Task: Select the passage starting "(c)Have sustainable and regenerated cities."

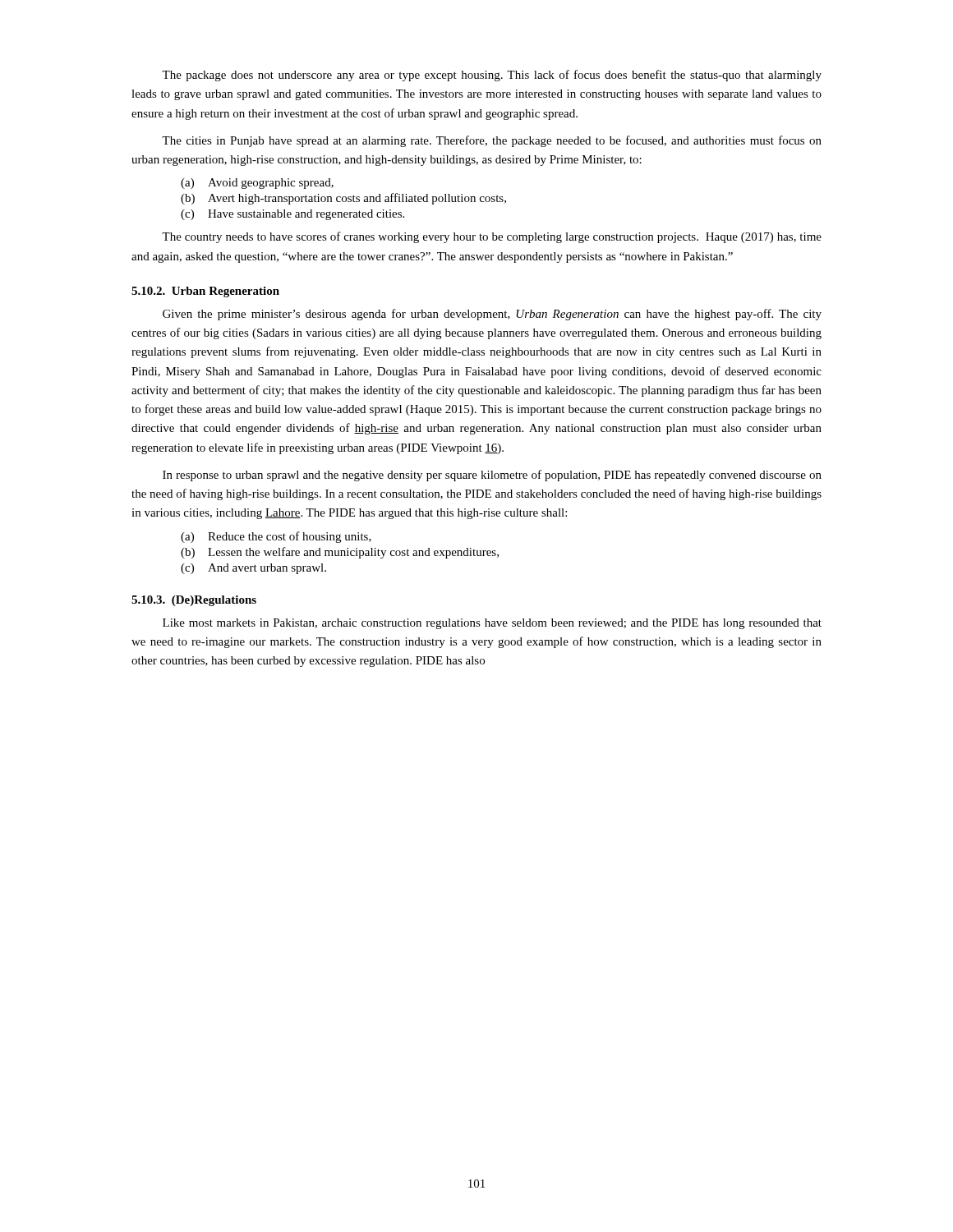Action: pyautogui.click(x=292, y=215)
